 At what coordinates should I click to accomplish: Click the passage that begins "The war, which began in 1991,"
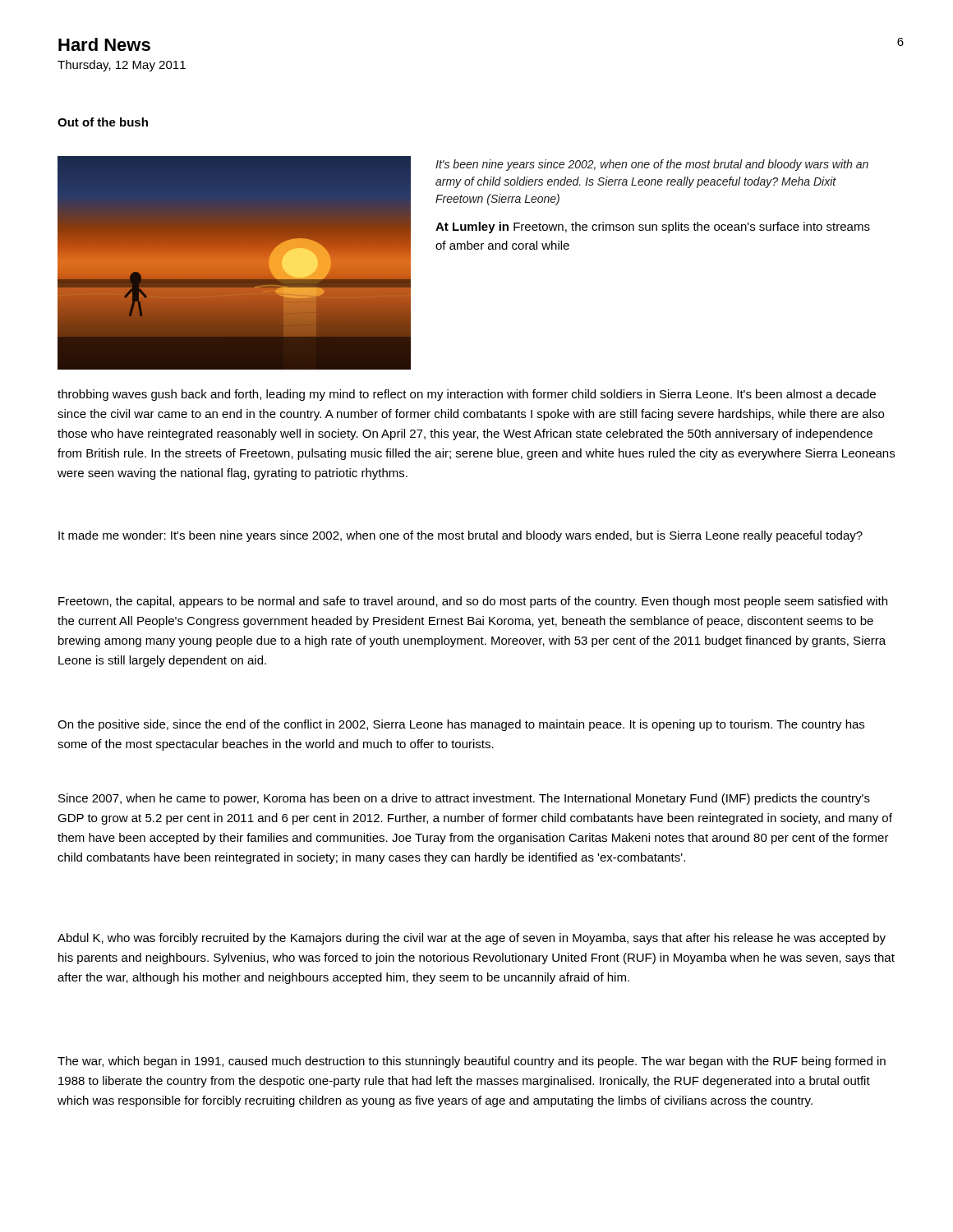(472, 1080)
